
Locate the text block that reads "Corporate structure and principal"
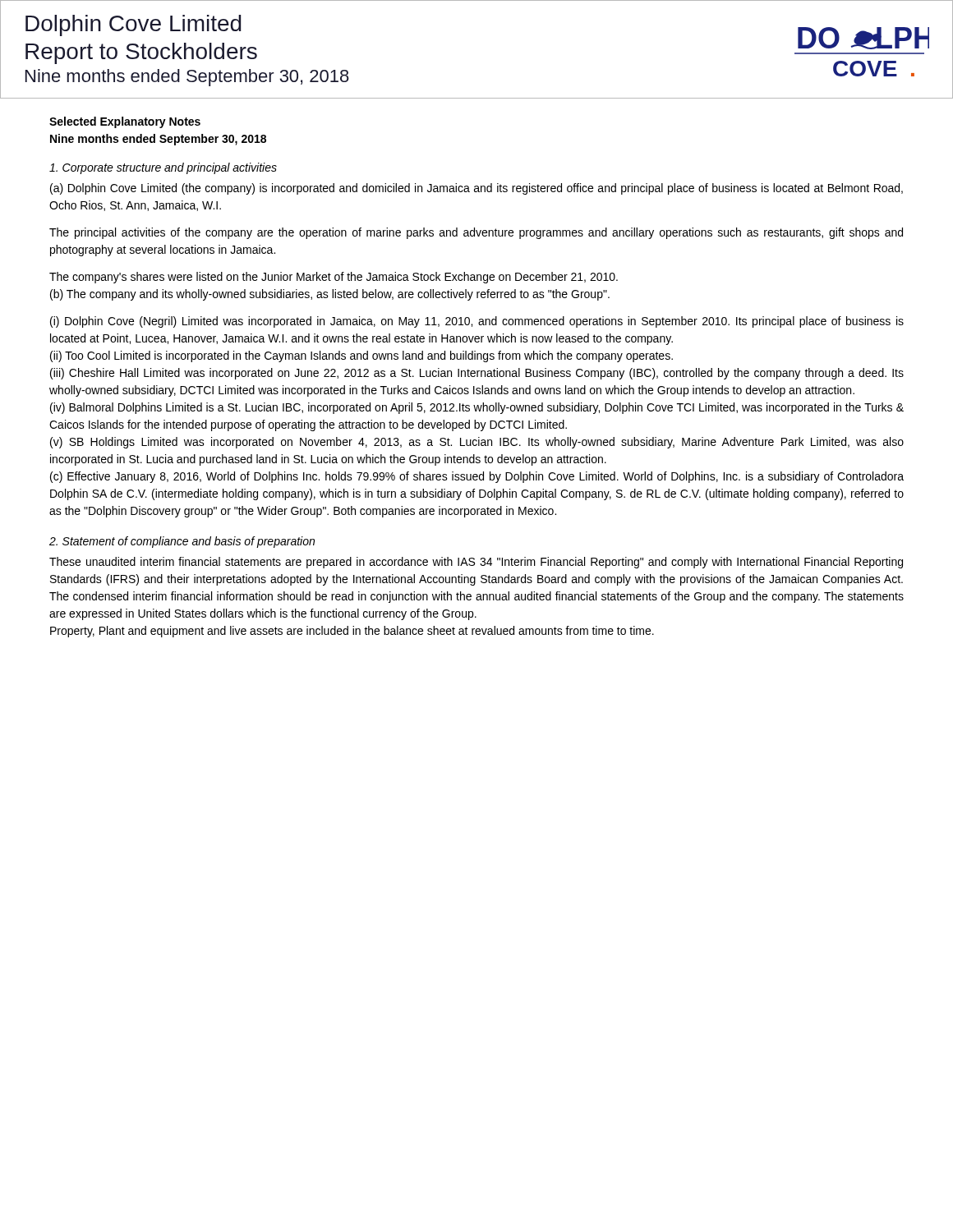click(x=163, y=168)
